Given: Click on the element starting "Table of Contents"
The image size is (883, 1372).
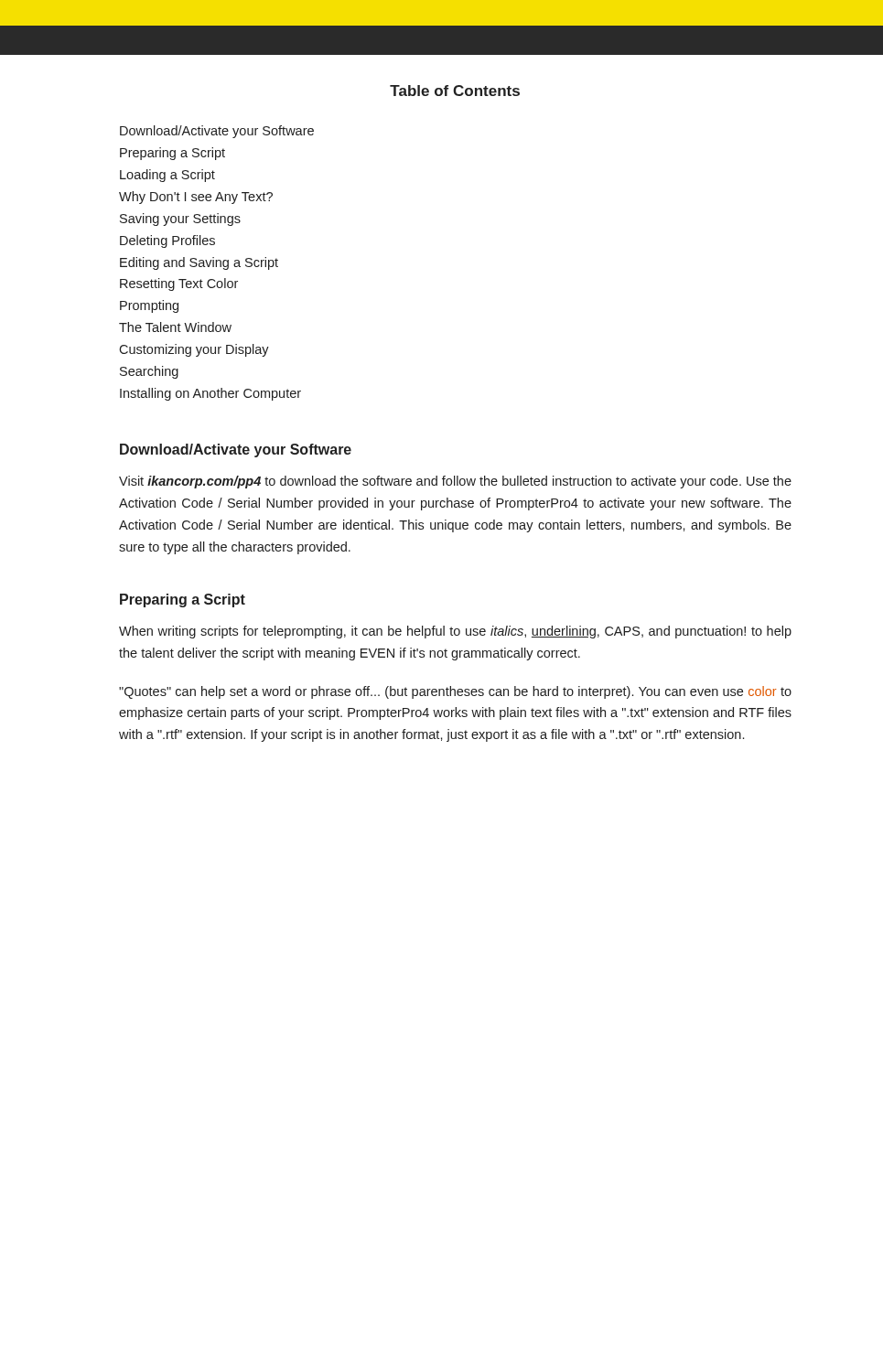Looking at the screenshot, I should (x=455, y=91).
